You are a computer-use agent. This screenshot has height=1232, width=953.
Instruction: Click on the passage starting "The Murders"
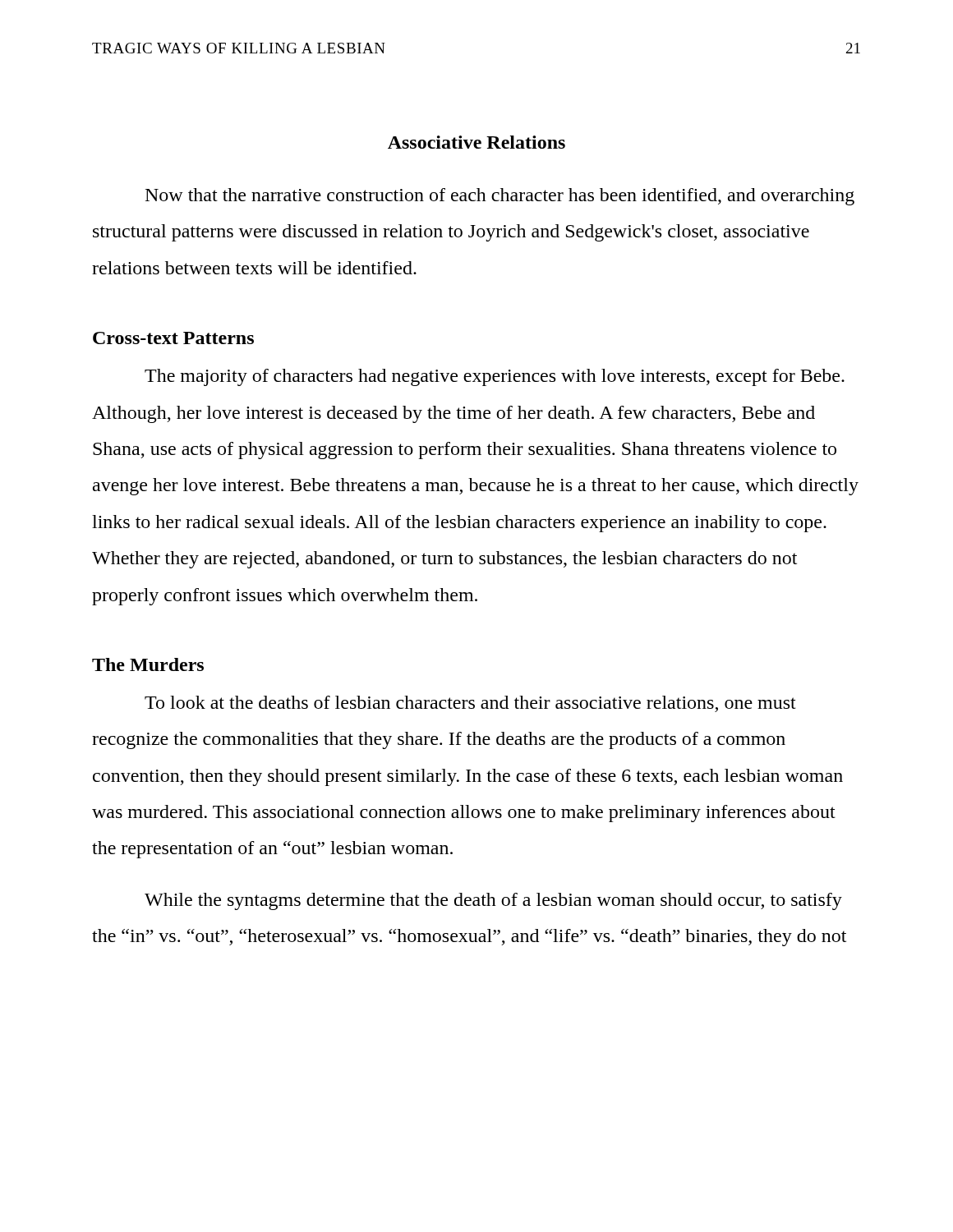148,664
